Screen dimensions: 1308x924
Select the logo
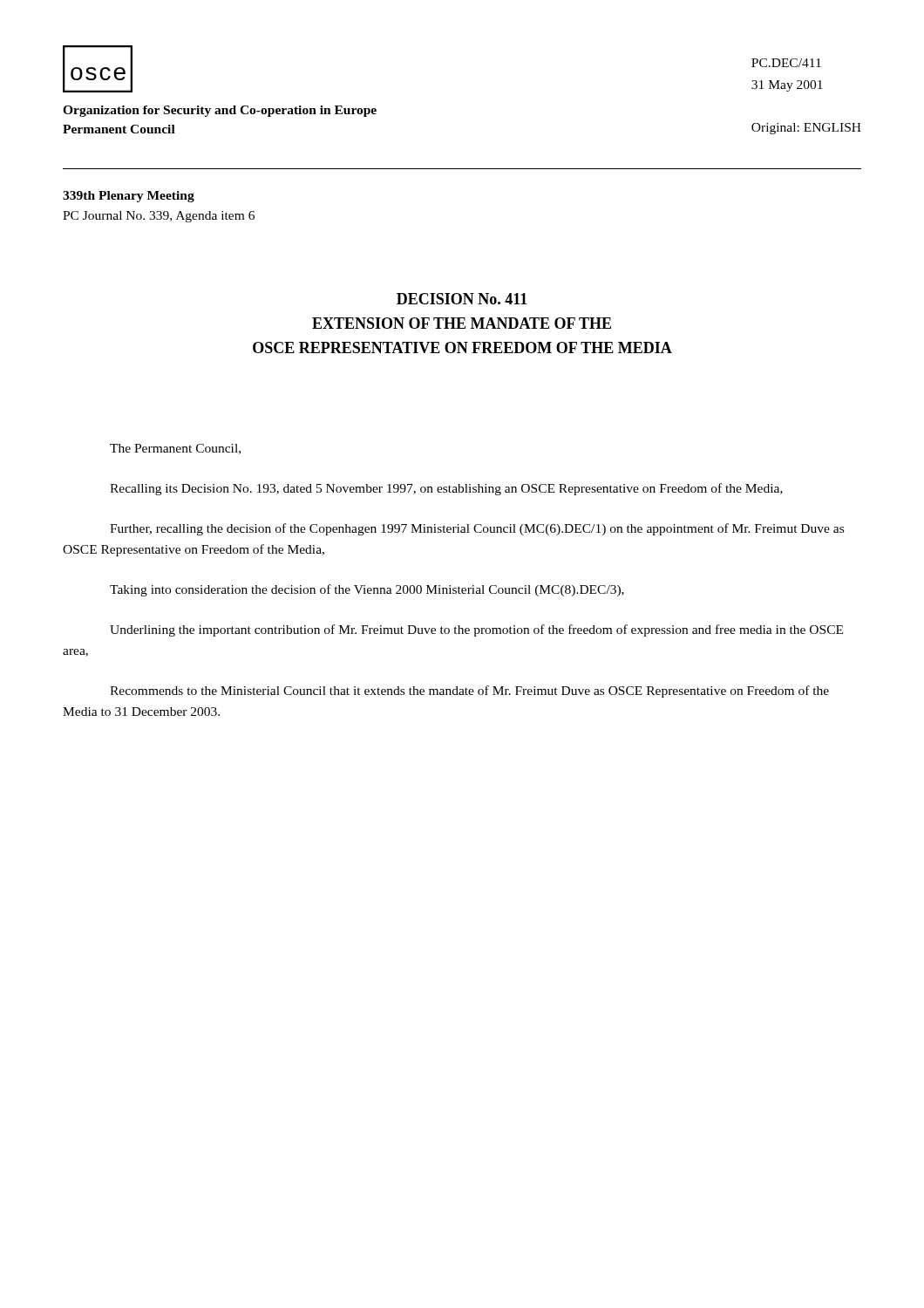pyautogui.click(x=98, y=71)
